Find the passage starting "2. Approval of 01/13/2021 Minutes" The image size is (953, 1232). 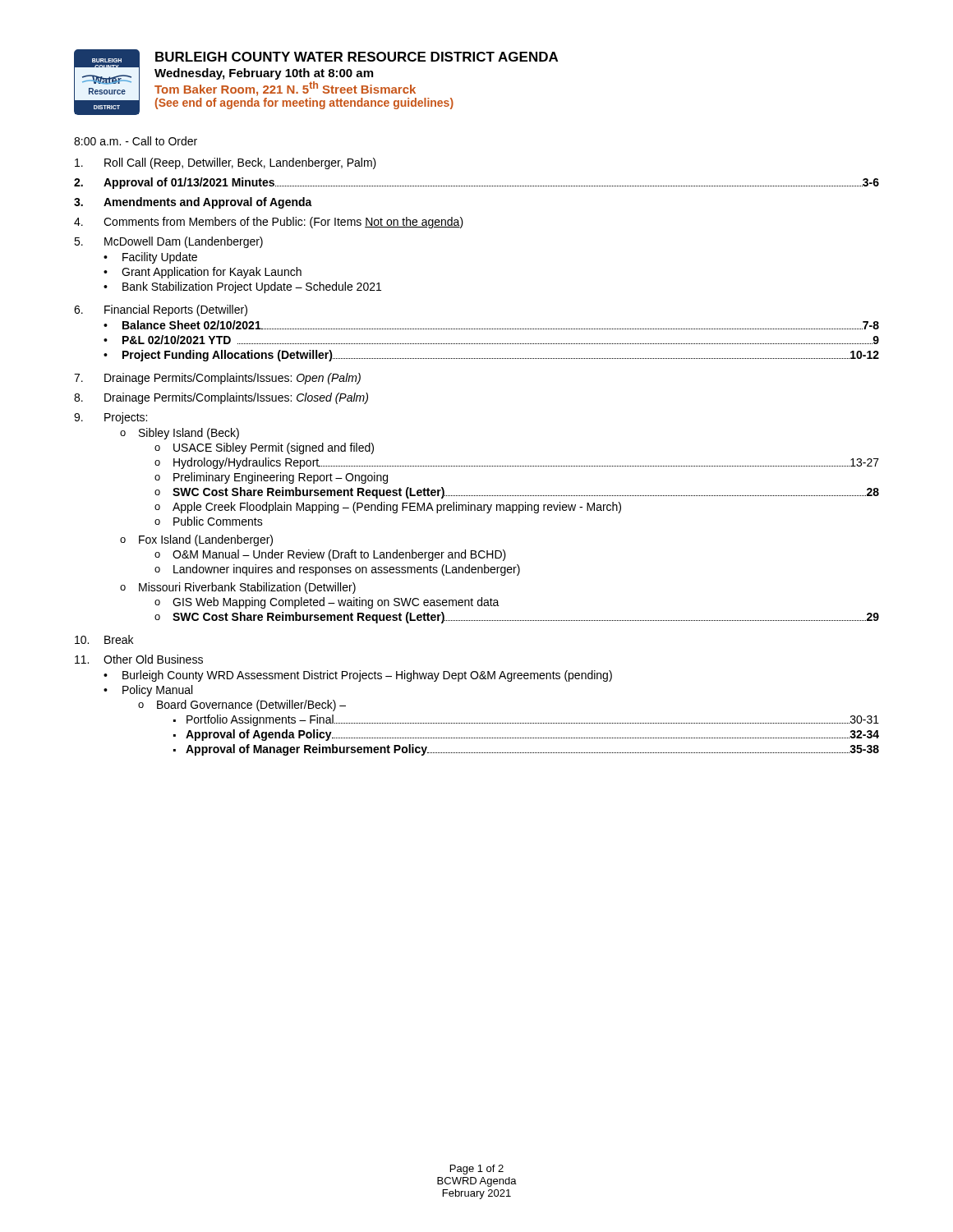coord(476,182)
